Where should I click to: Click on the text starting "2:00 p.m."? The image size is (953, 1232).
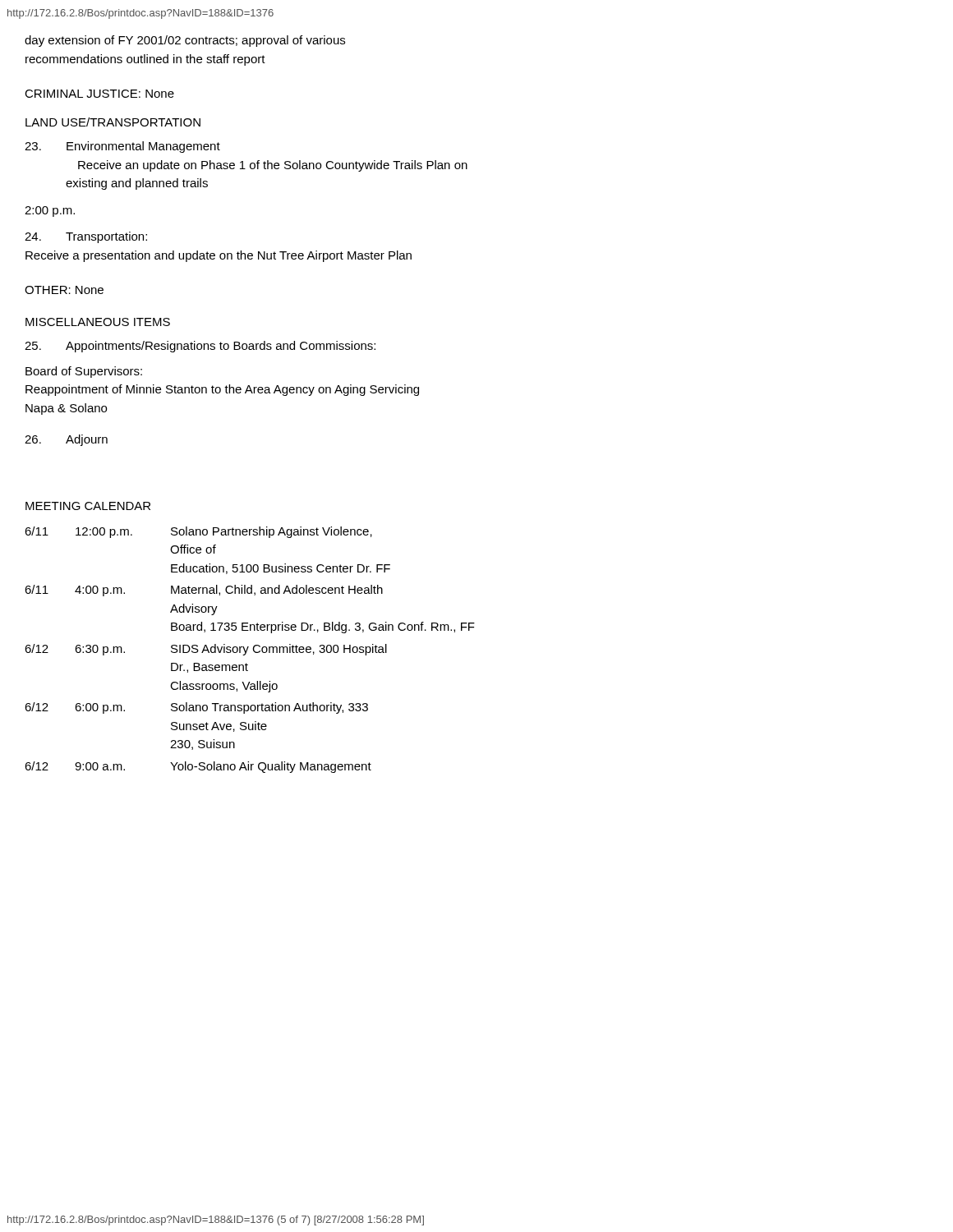pyautogui.click(x=50, y=209)
